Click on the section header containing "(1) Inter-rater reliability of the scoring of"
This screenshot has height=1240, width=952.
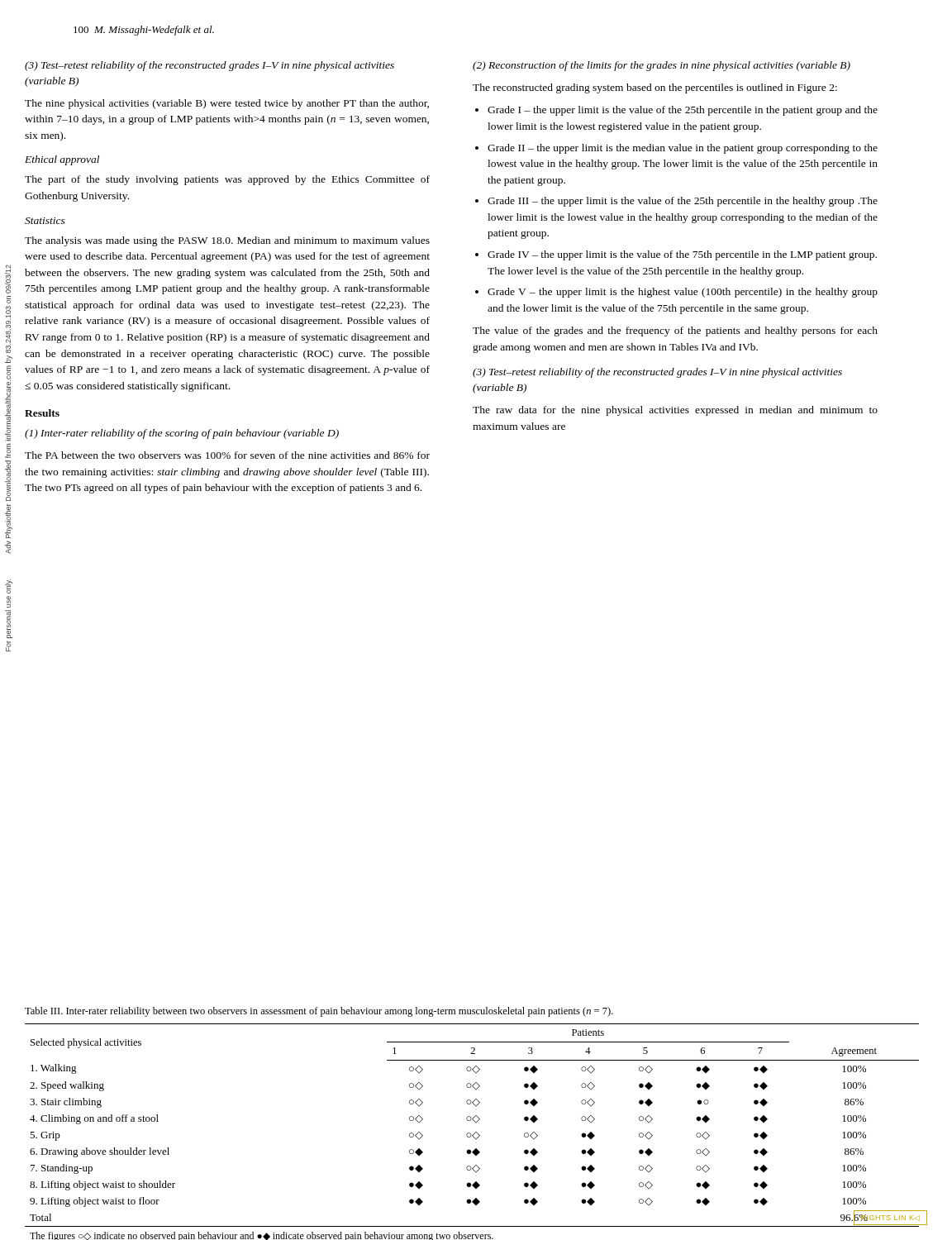(182, 433)
